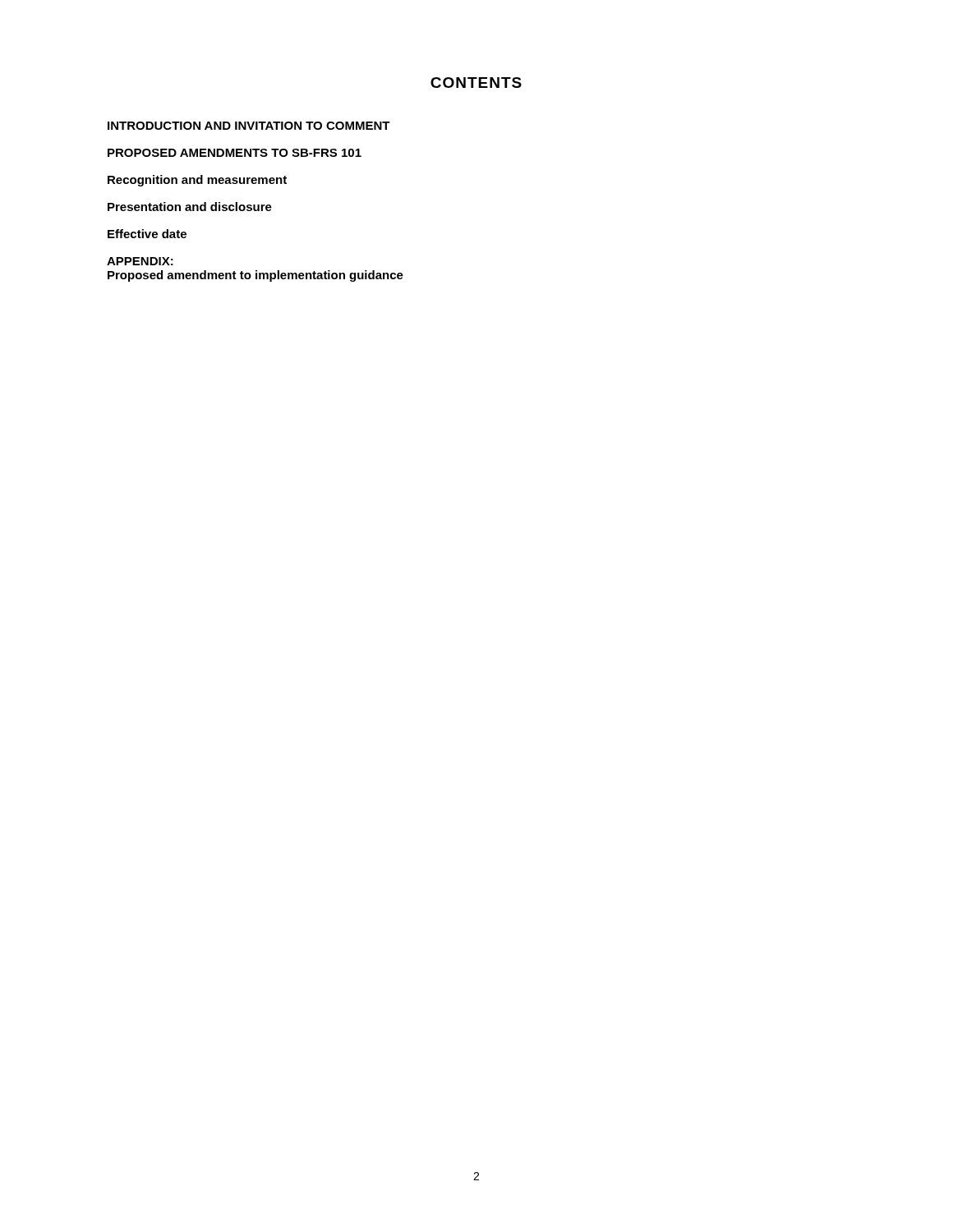Click where it says "Recognition and measurement"
The image size is (953, 1232).
(197, 179)
